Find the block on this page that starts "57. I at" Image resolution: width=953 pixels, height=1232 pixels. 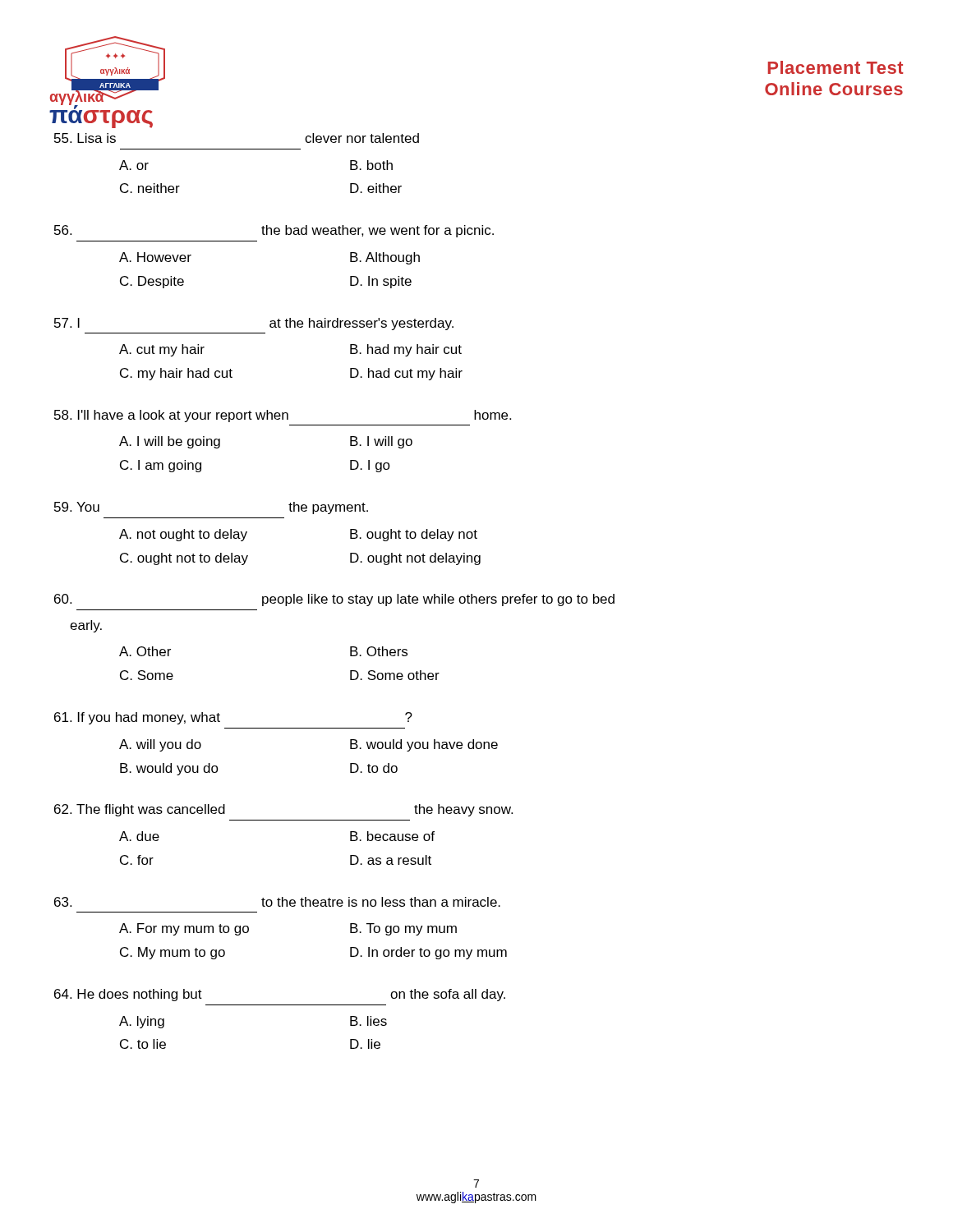tap(64, 324)
